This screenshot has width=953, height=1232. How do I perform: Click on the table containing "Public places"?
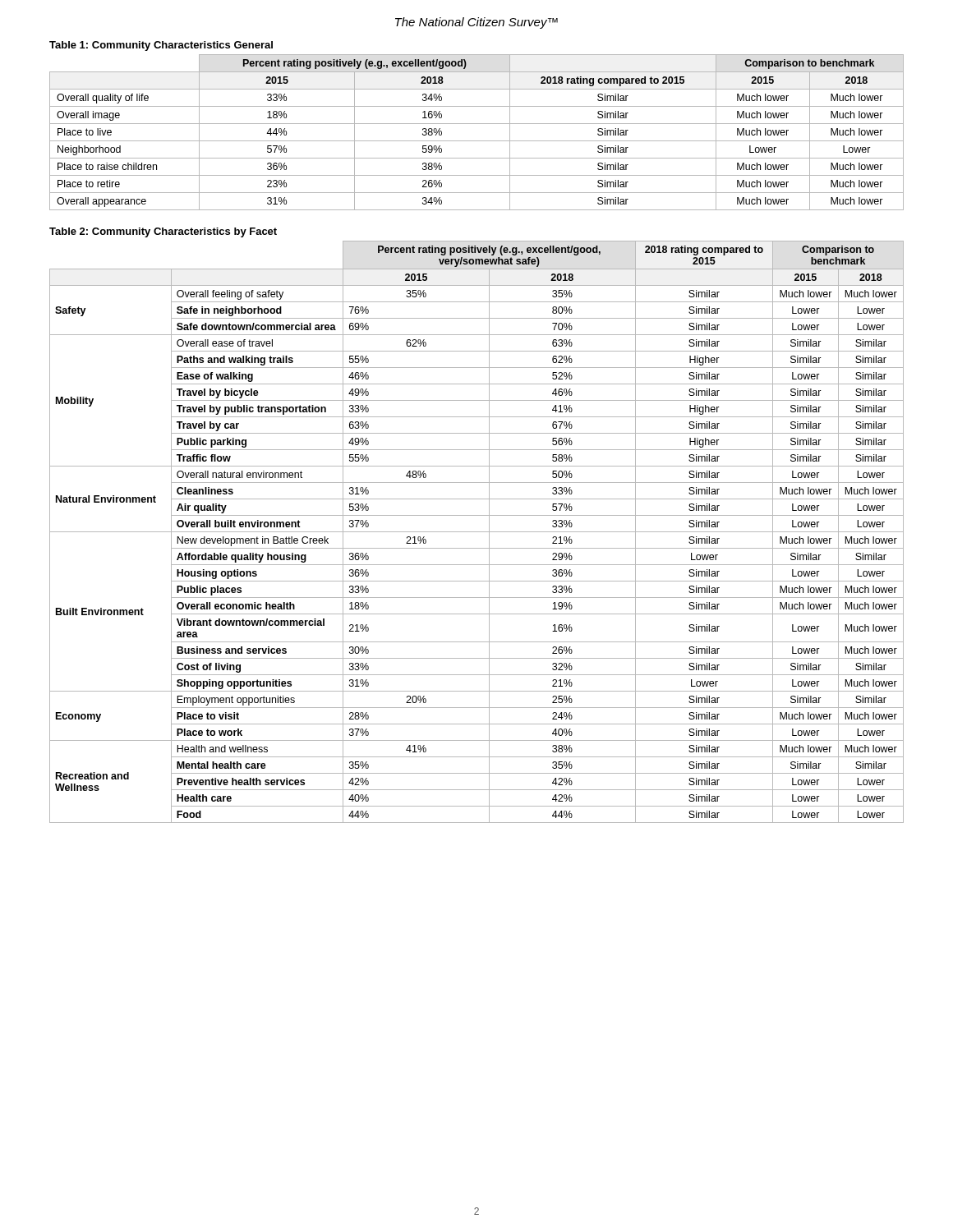pos(476,532)
